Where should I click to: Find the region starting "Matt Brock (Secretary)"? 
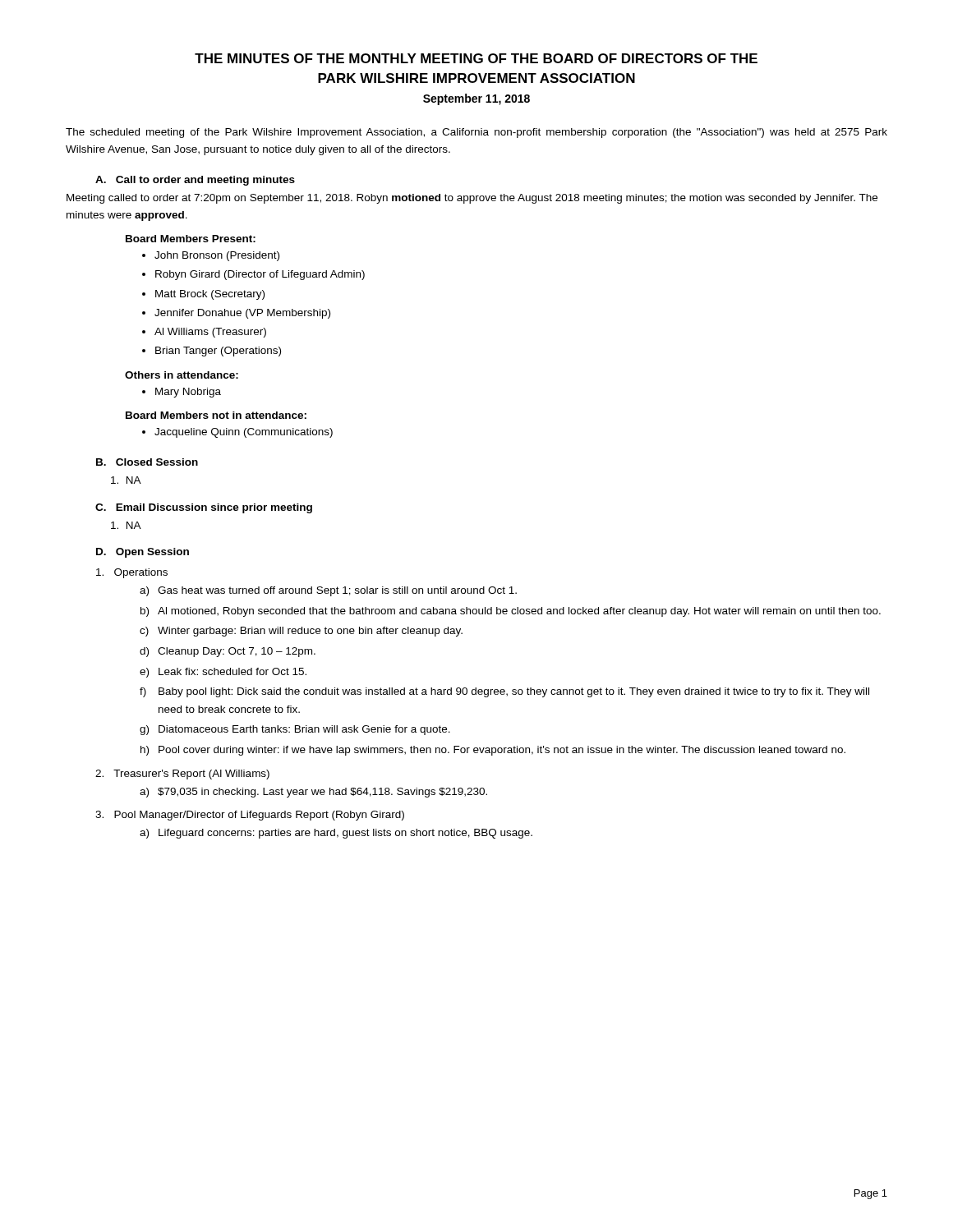(210, 293)
